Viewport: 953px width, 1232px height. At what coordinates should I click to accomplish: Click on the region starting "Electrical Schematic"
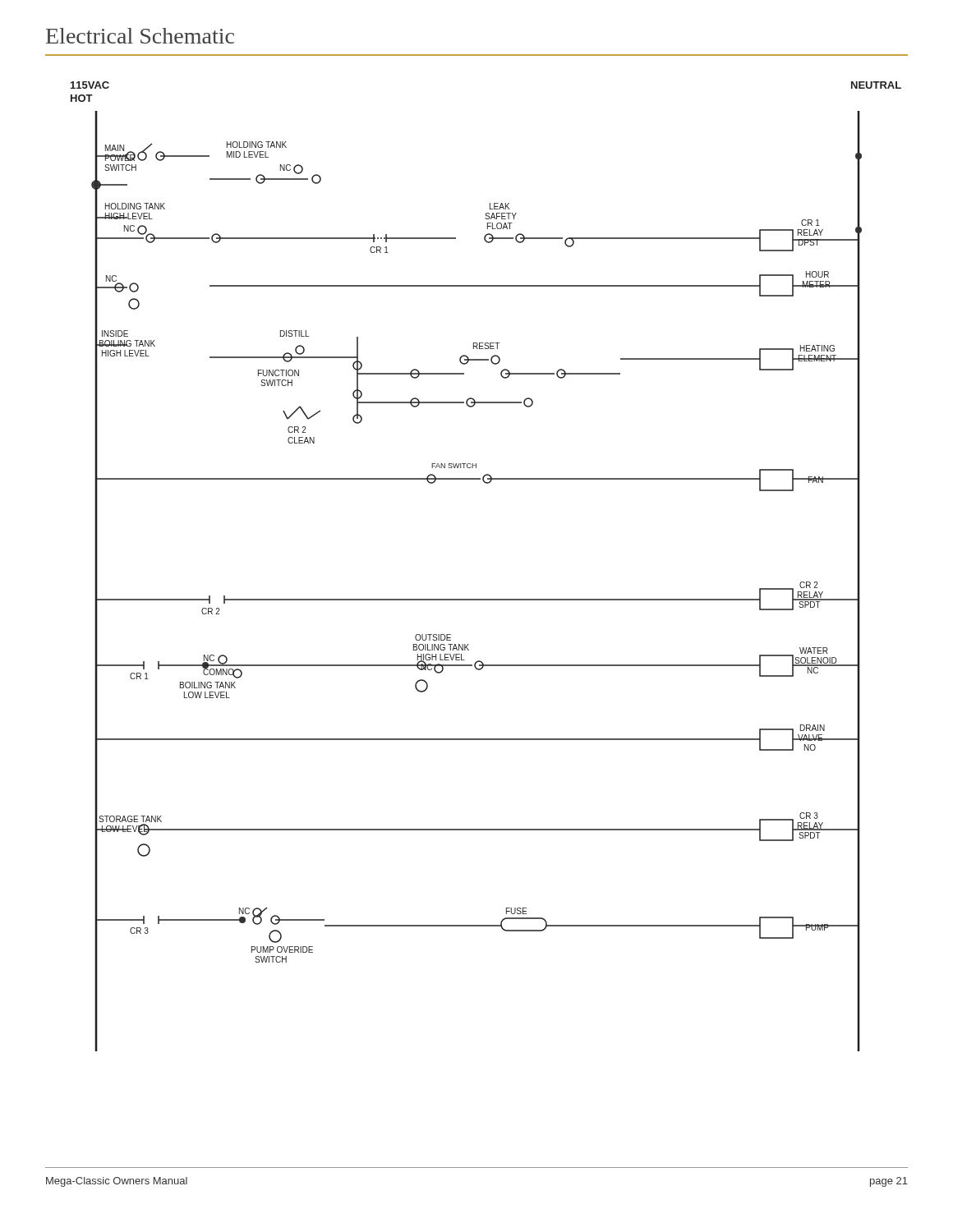pyautogui.click(x=140, y=36)
